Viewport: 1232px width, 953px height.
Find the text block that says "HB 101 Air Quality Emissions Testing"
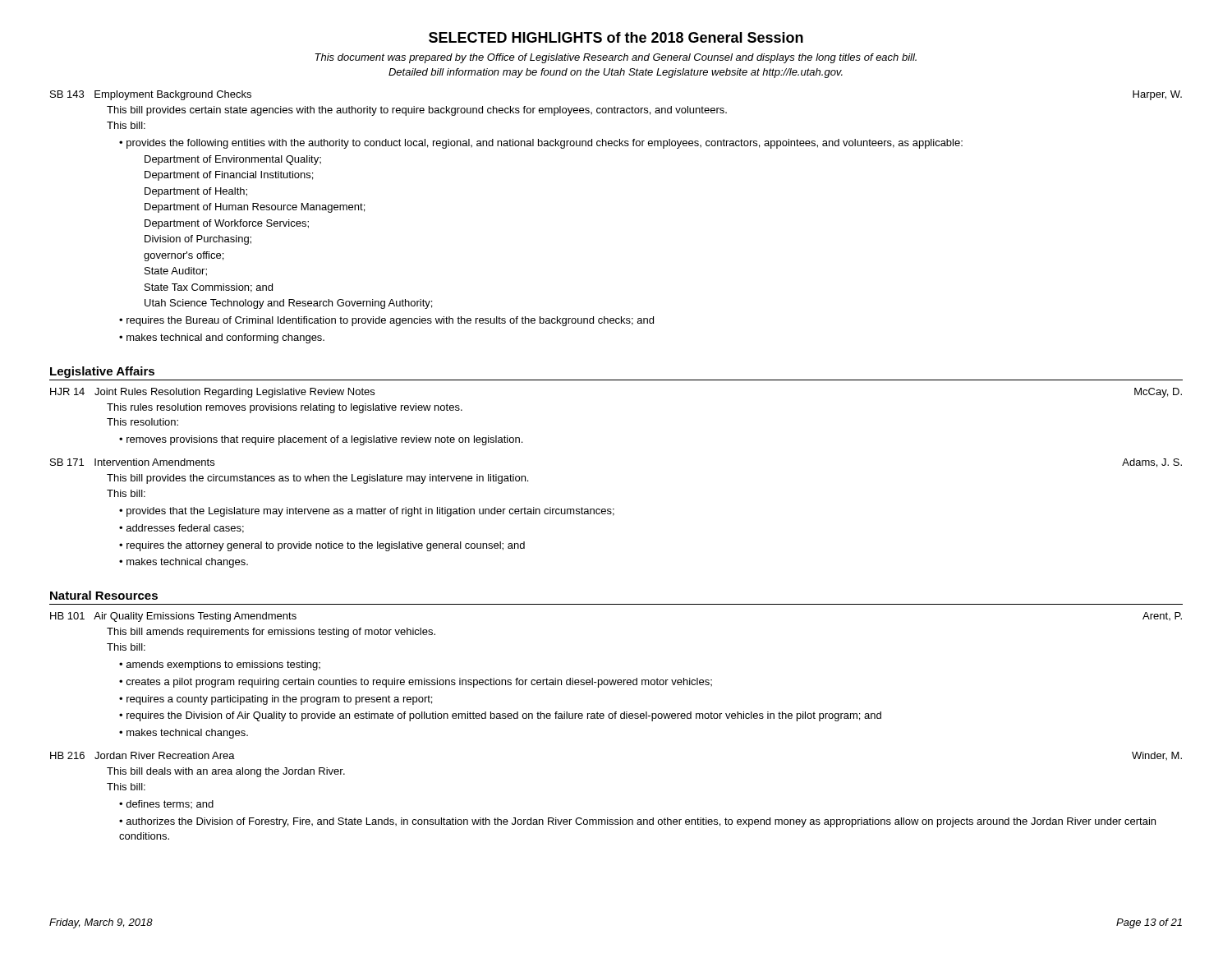[172, 617]
